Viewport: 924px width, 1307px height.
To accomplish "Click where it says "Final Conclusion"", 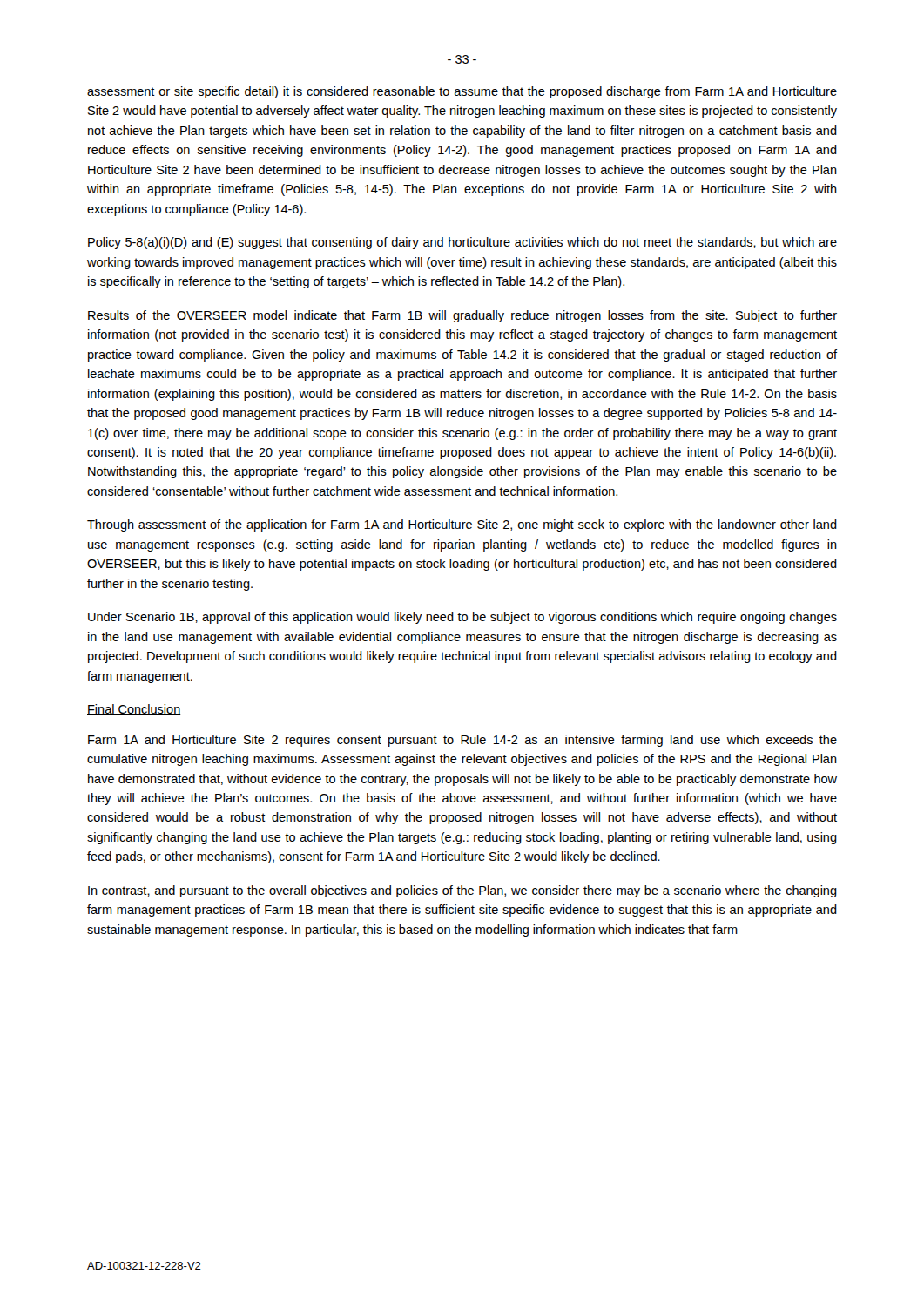I will pyautogui.click(x=134, y=710).
